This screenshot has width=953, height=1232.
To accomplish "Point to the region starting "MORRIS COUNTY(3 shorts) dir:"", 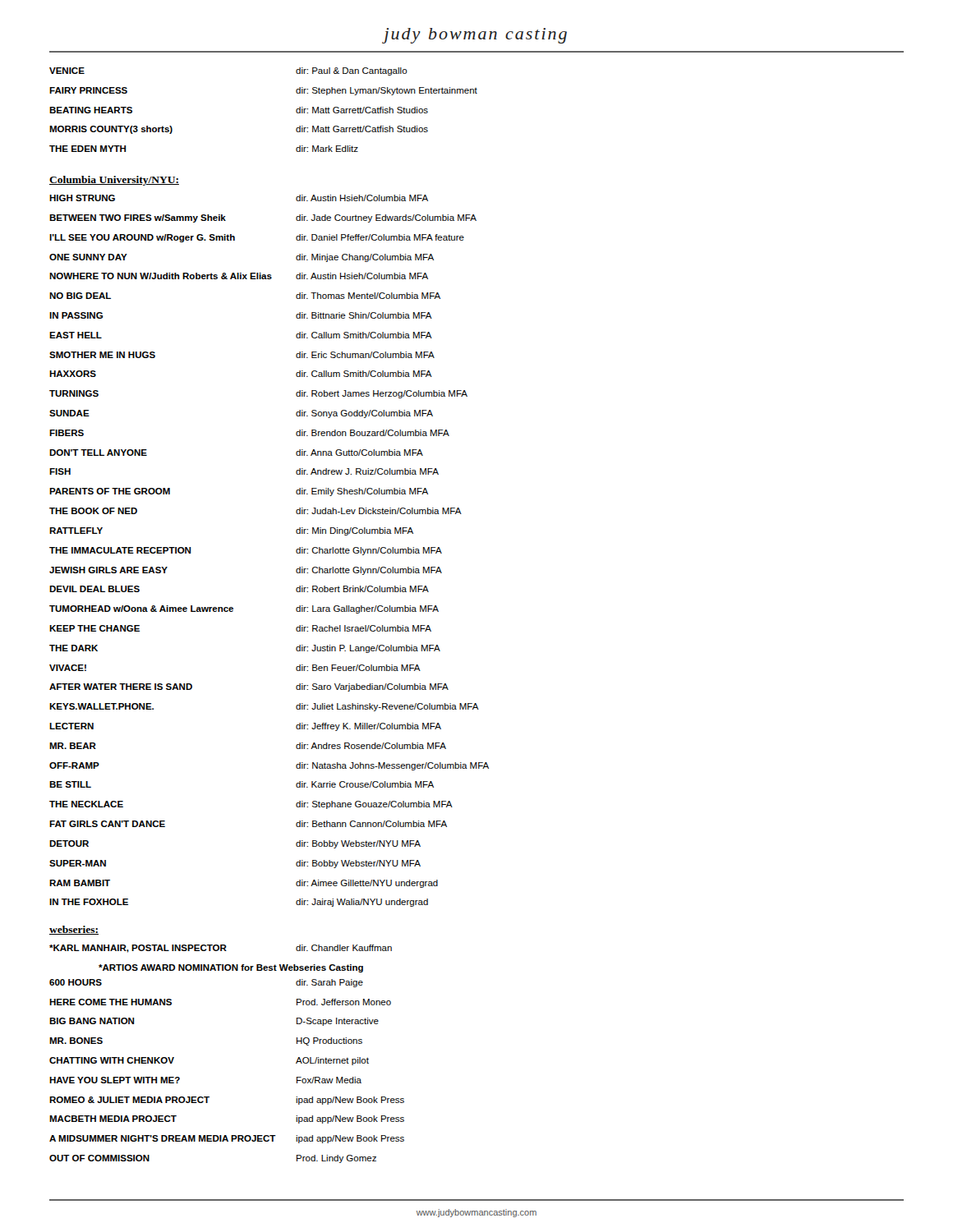I will point(121,129).
